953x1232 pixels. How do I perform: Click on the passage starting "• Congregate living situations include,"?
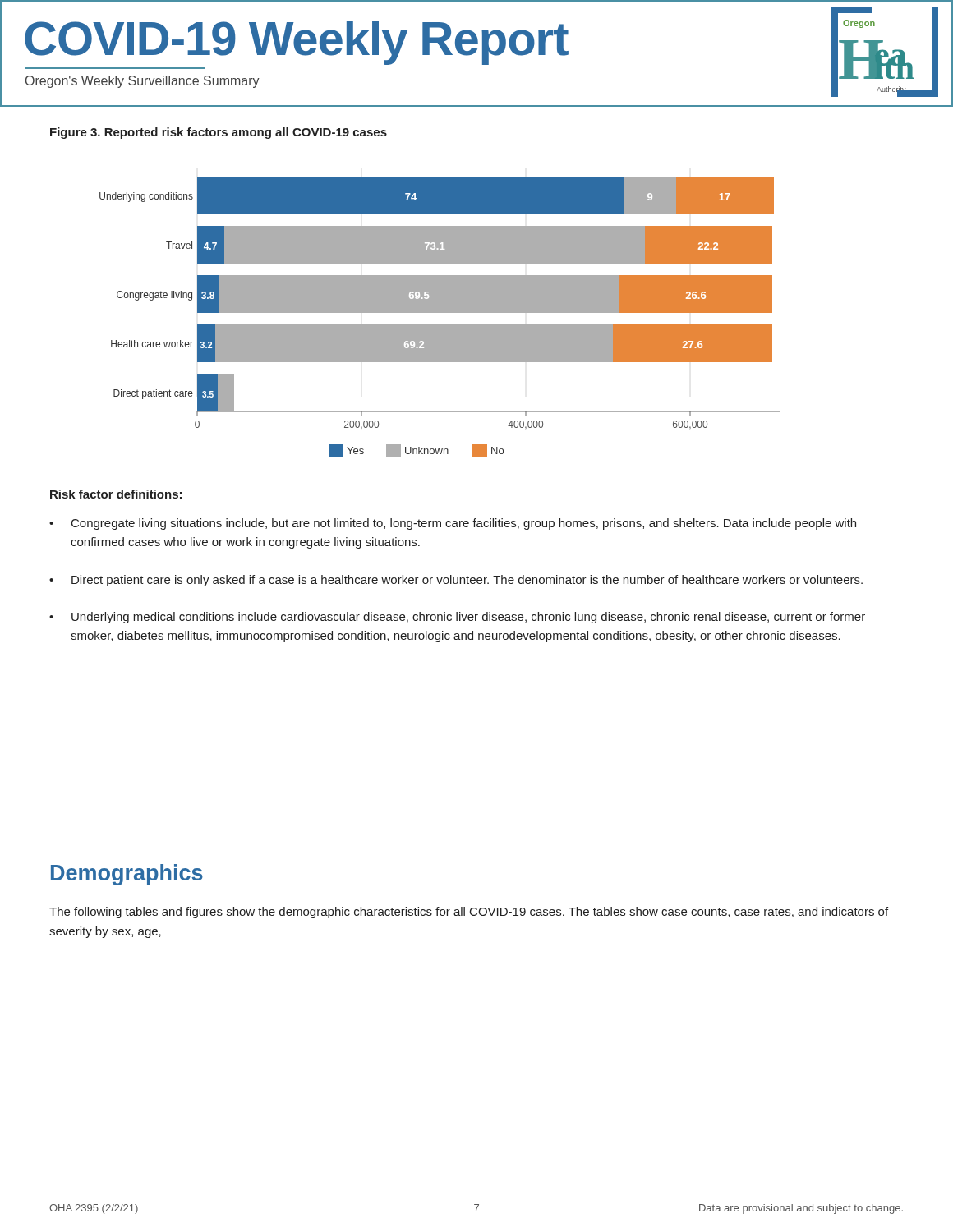476,532
